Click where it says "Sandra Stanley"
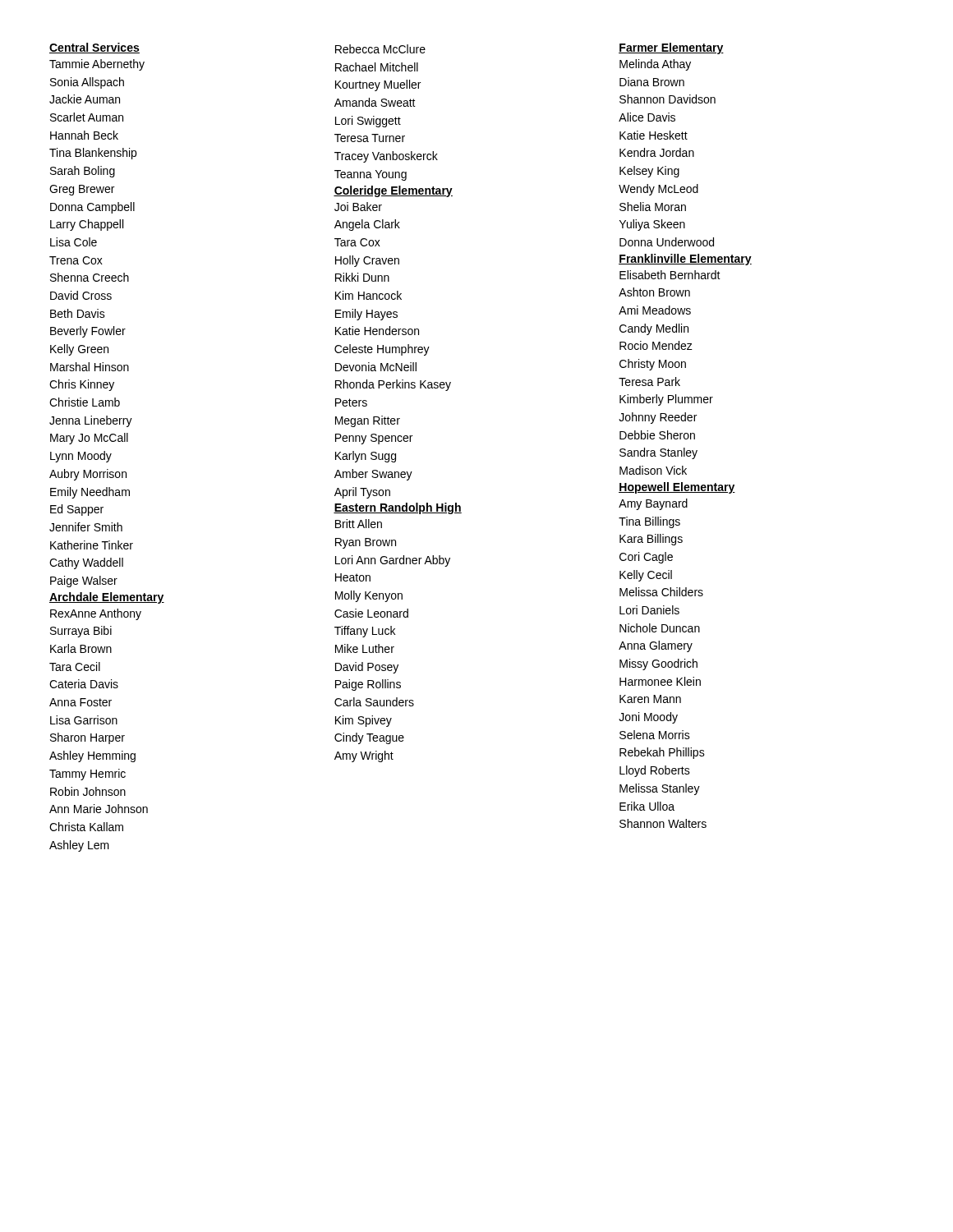953x1232 pixels. pos(658,453)
